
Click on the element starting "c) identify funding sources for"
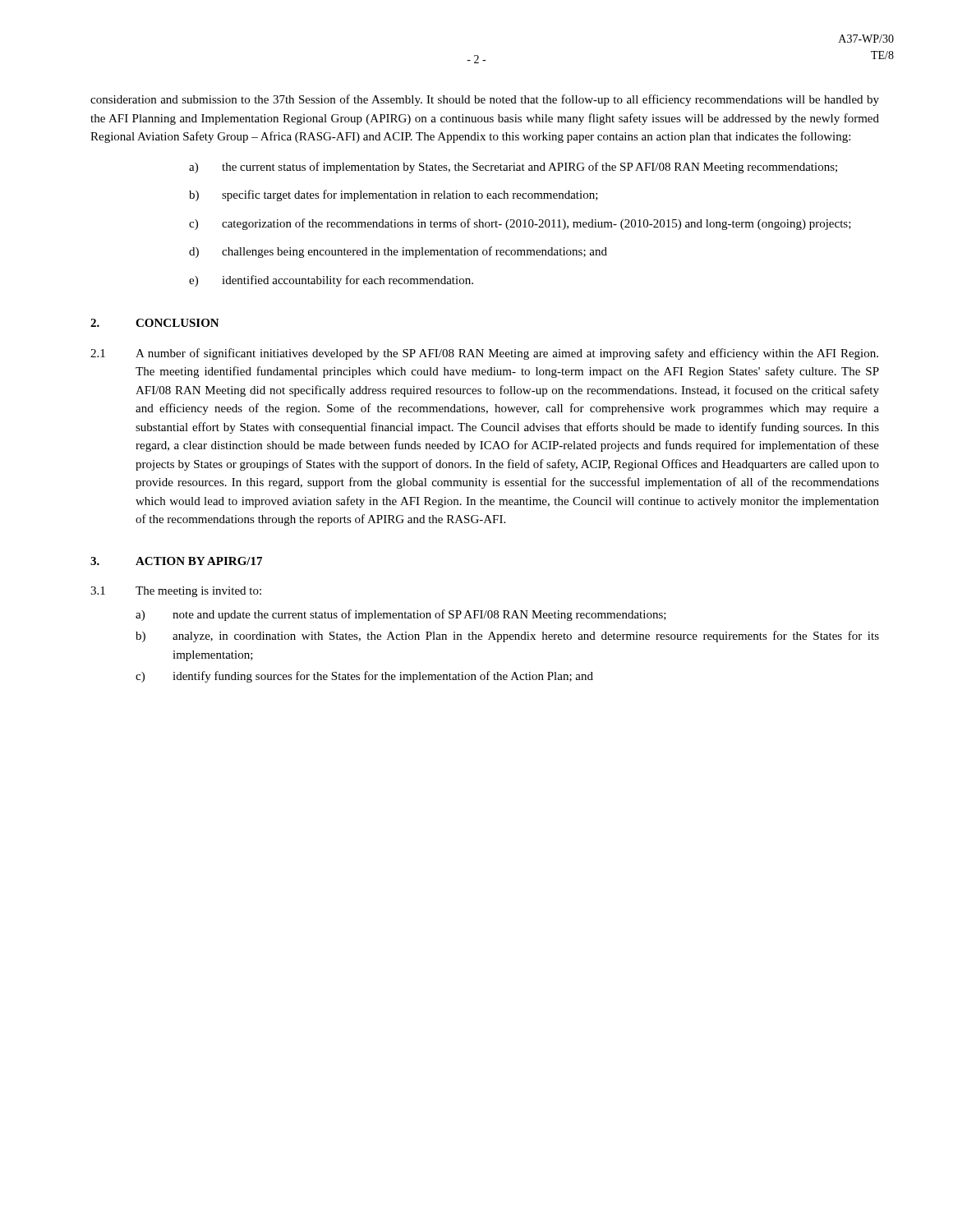coord(507,676)
